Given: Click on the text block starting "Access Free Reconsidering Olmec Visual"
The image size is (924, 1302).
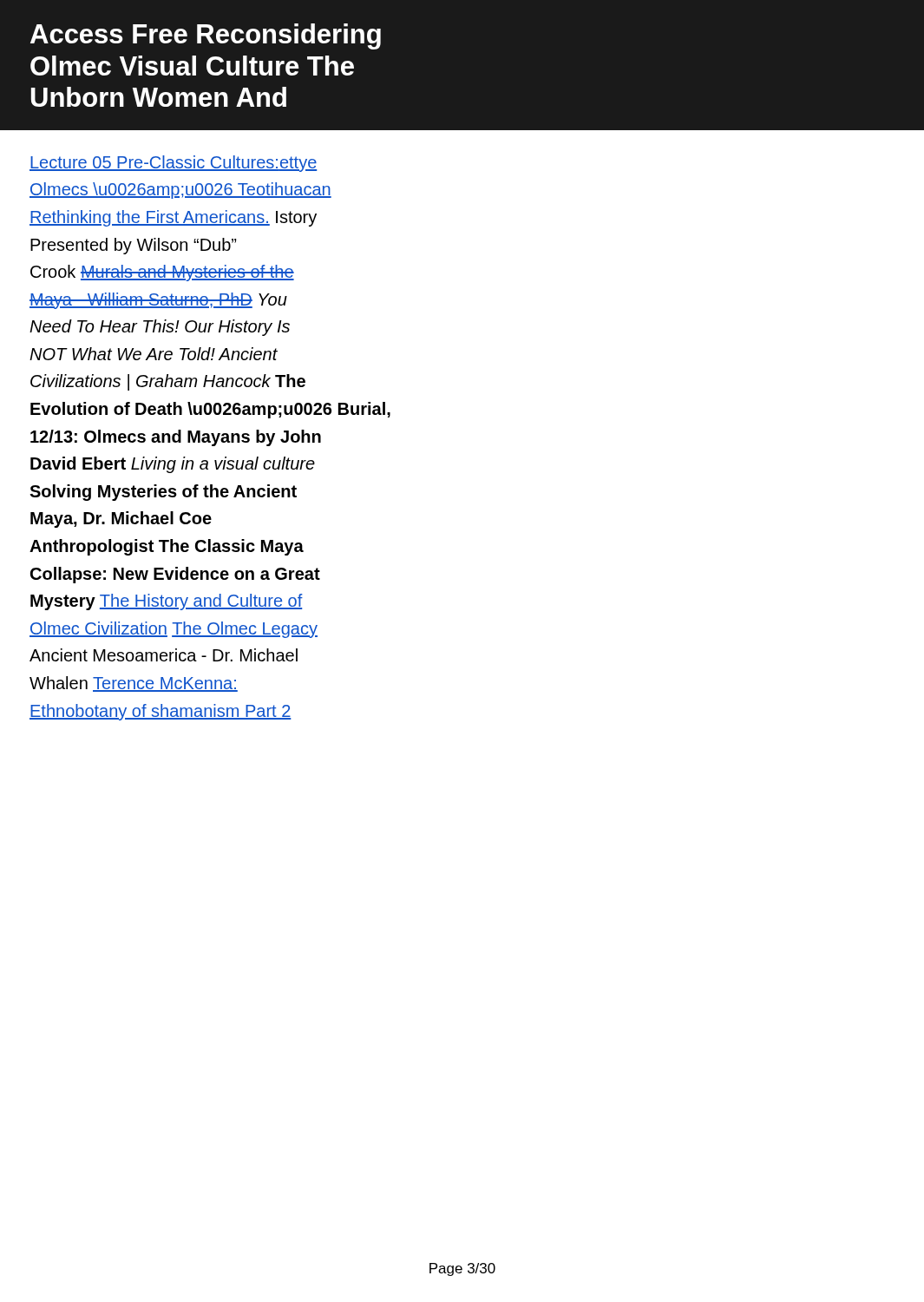Looking at the screenshot, I should (206, 36).
